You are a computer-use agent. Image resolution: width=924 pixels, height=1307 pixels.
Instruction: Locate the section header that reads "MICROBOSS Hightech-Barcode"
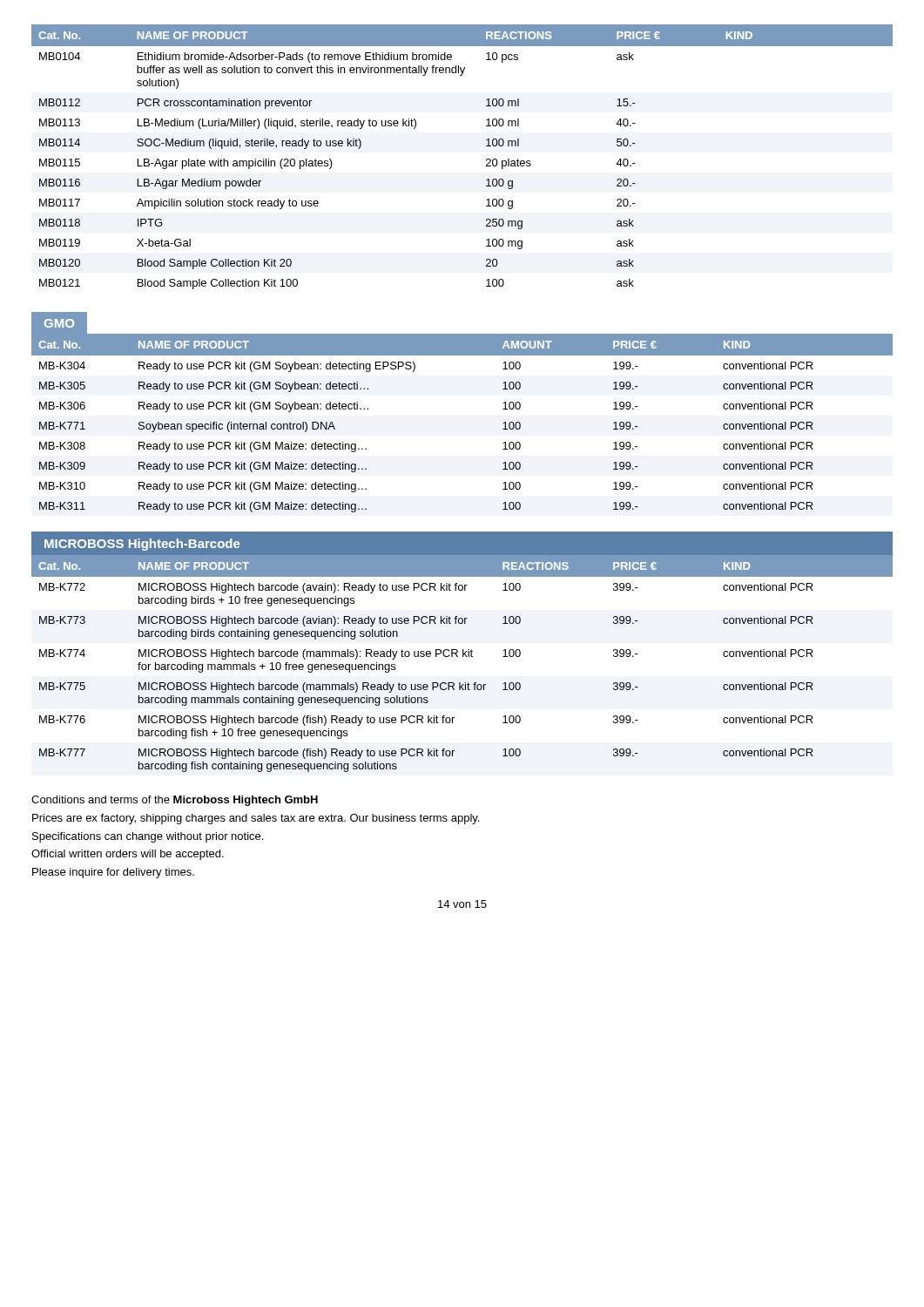click(x=142, y=543)
